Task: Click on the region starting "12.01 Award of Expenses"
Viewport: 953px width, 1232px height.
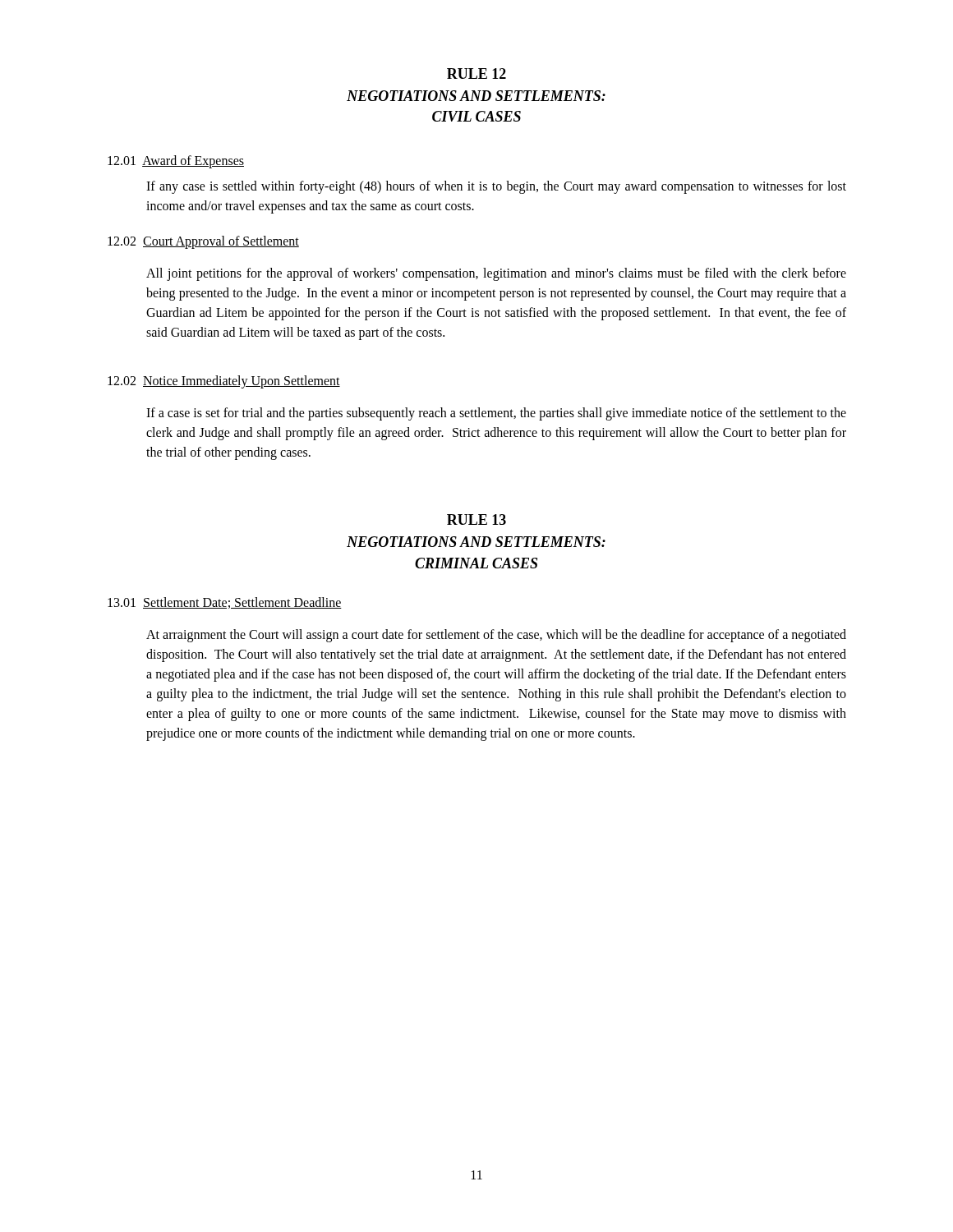Action: [175, 161]
